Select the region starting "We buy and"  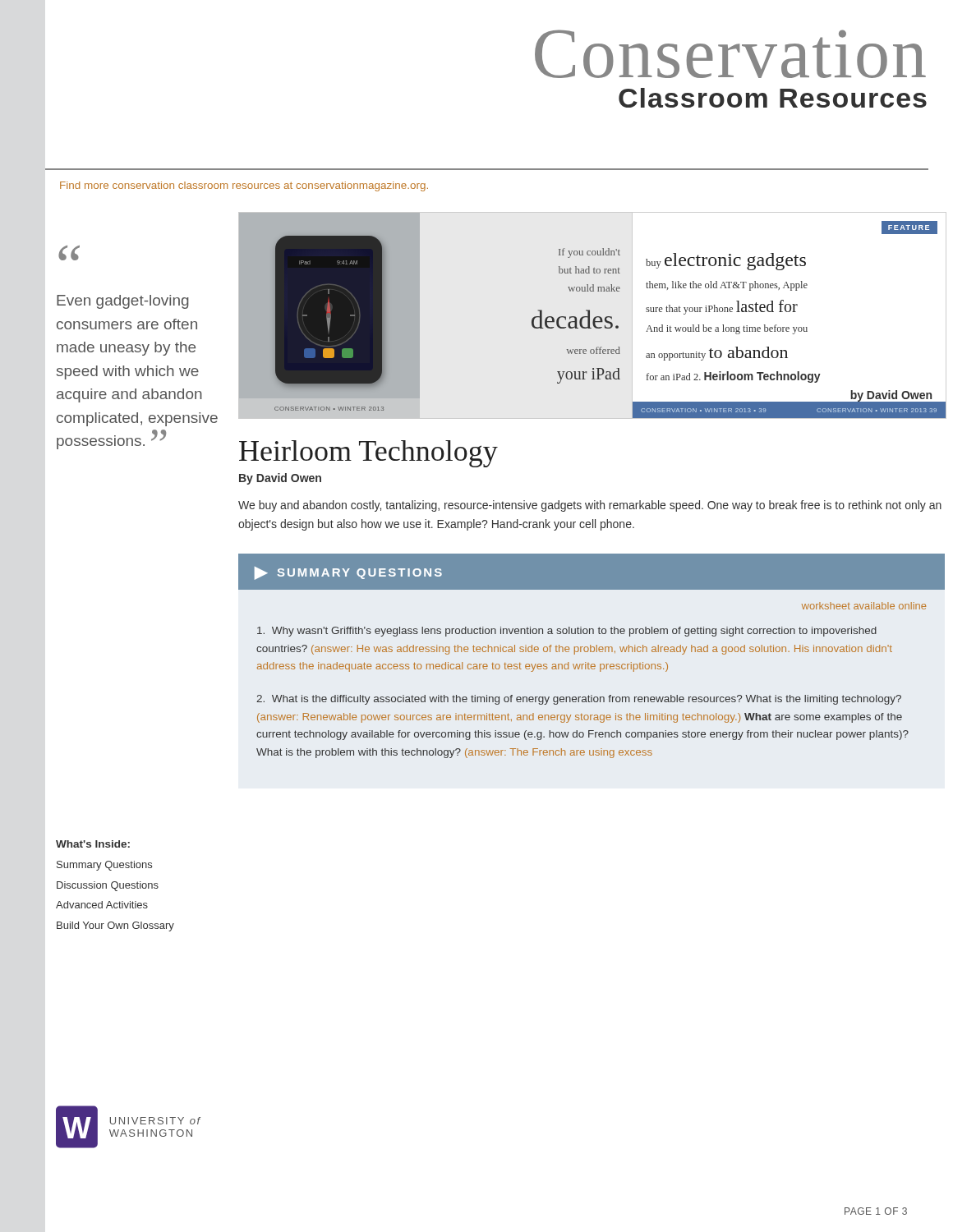point(590,515)
